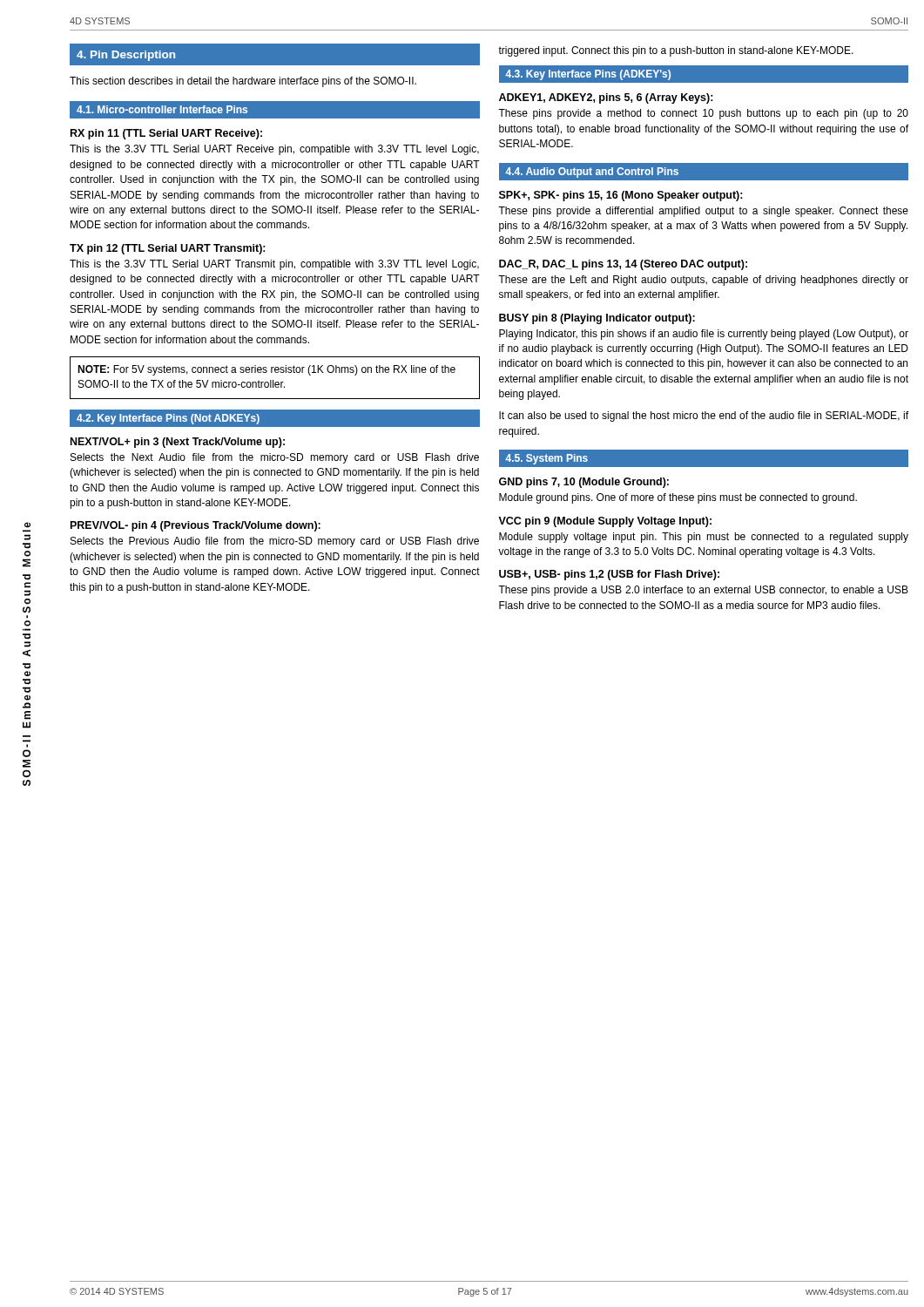Where is the section header that starts "DAC_R, DAC_L pins 13, 14"?

coord(623,264)
